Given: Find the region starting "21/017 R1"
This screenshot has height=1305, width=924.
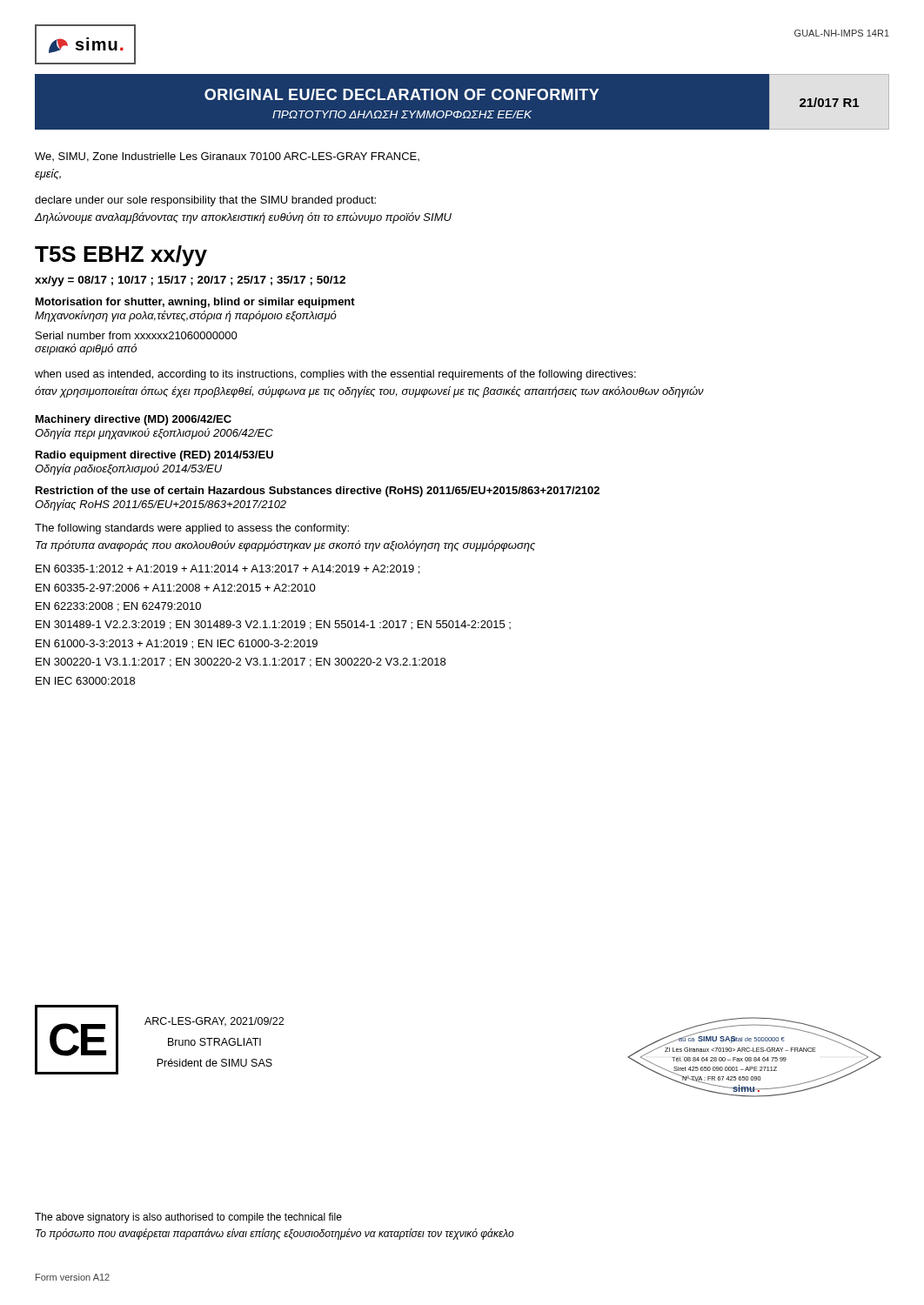Looking at the screenshot, I should [x=829, y=102].
